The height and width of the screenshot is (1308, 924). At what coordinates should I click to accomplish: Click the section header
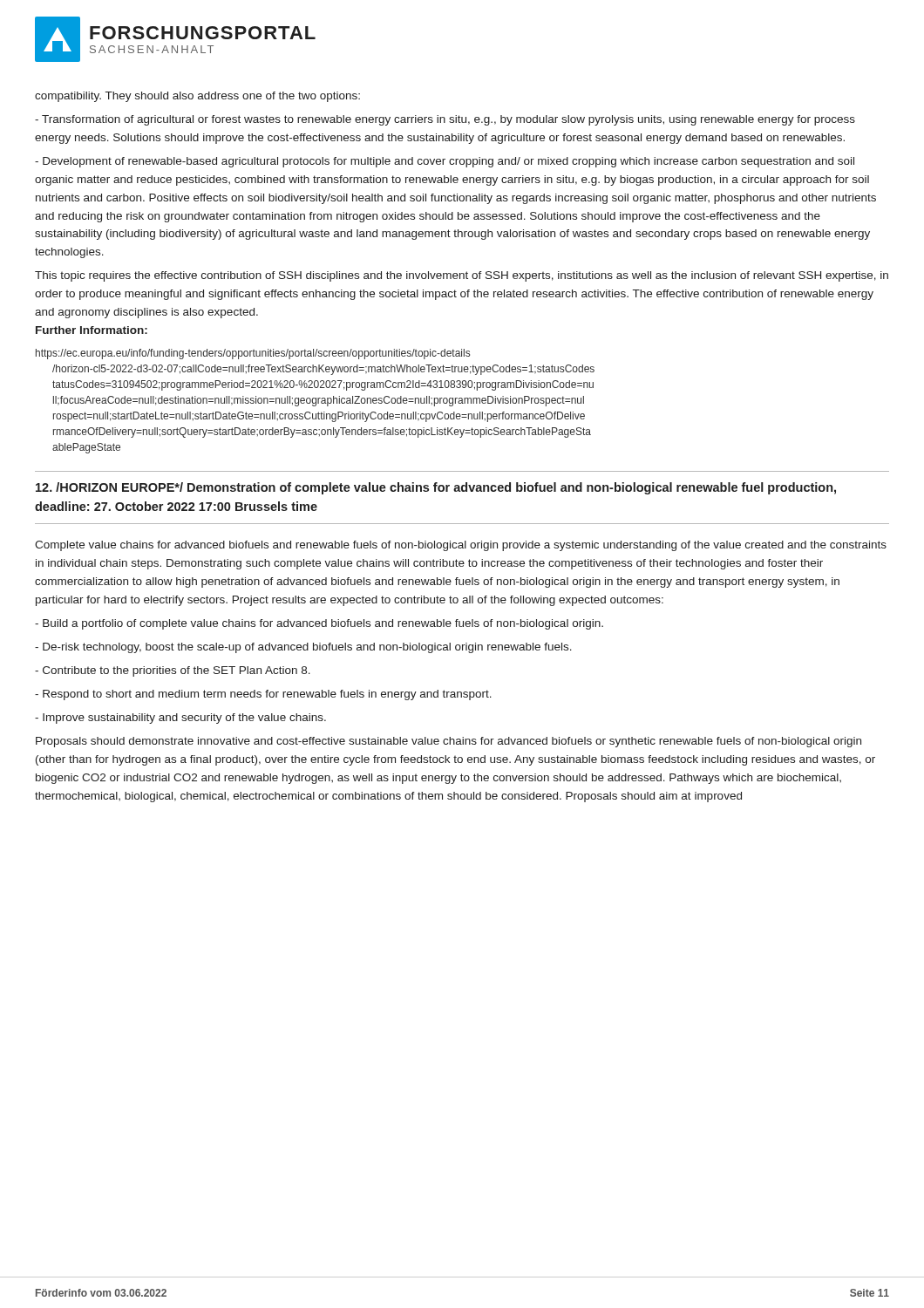click(x=436, y=497)
